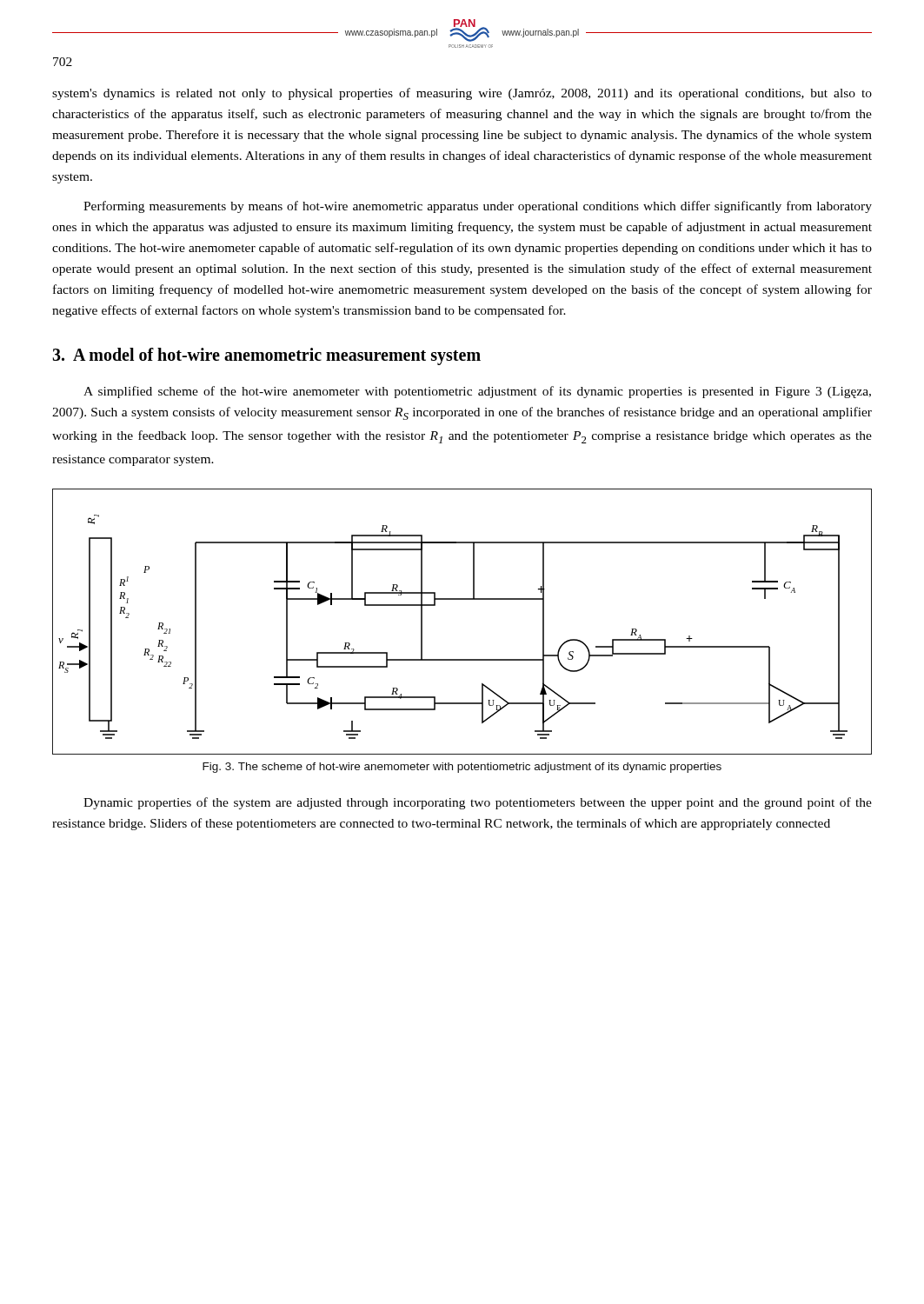Find the block on this page that starts "Dynamic properties of the"
The image size is (924, 1304).
(x=462, y=813)
